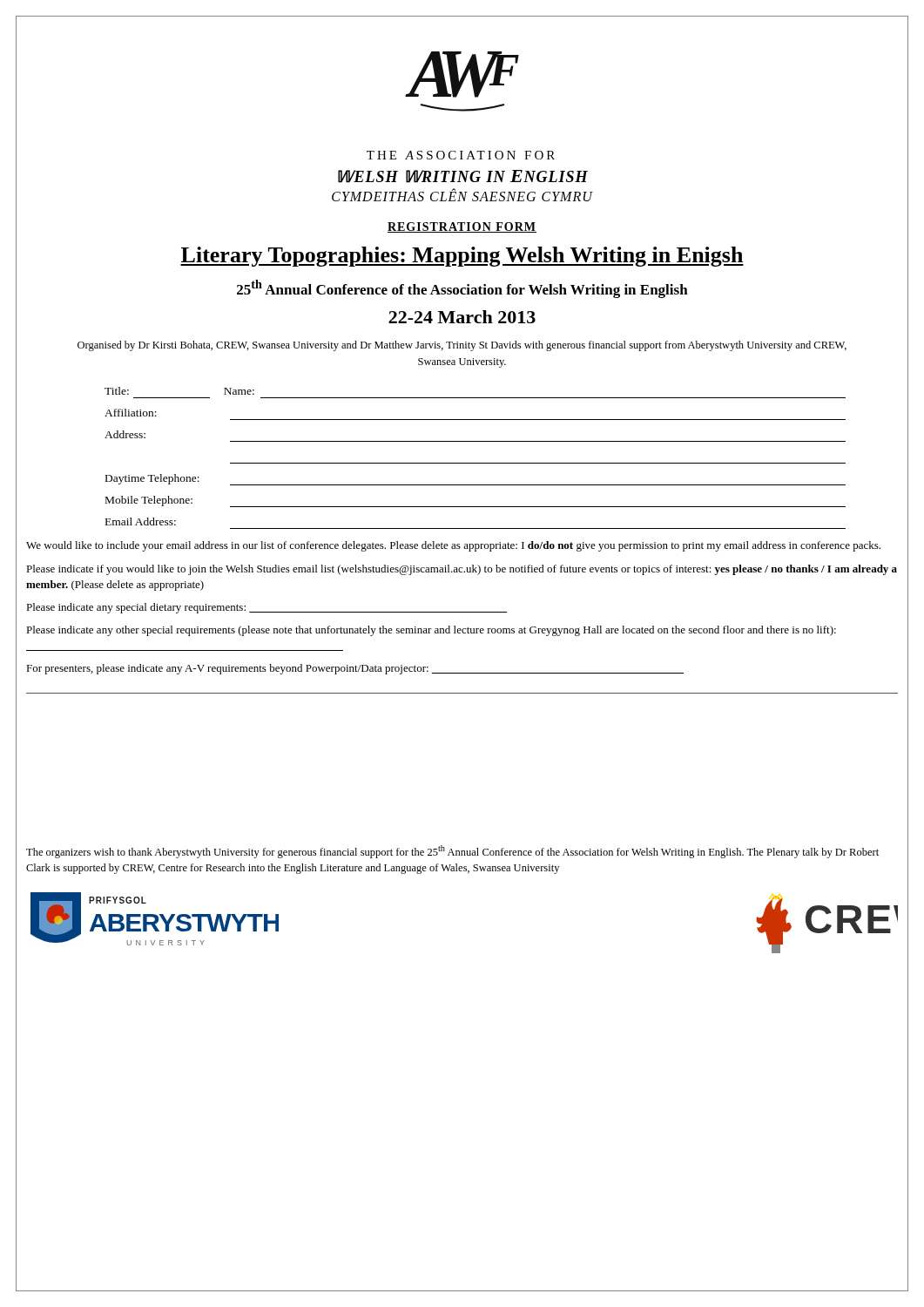Where does it say "Title: Name:"?
Image resolution: width=924 pixels, height=1307 pixels.
[x=475, y=390]
